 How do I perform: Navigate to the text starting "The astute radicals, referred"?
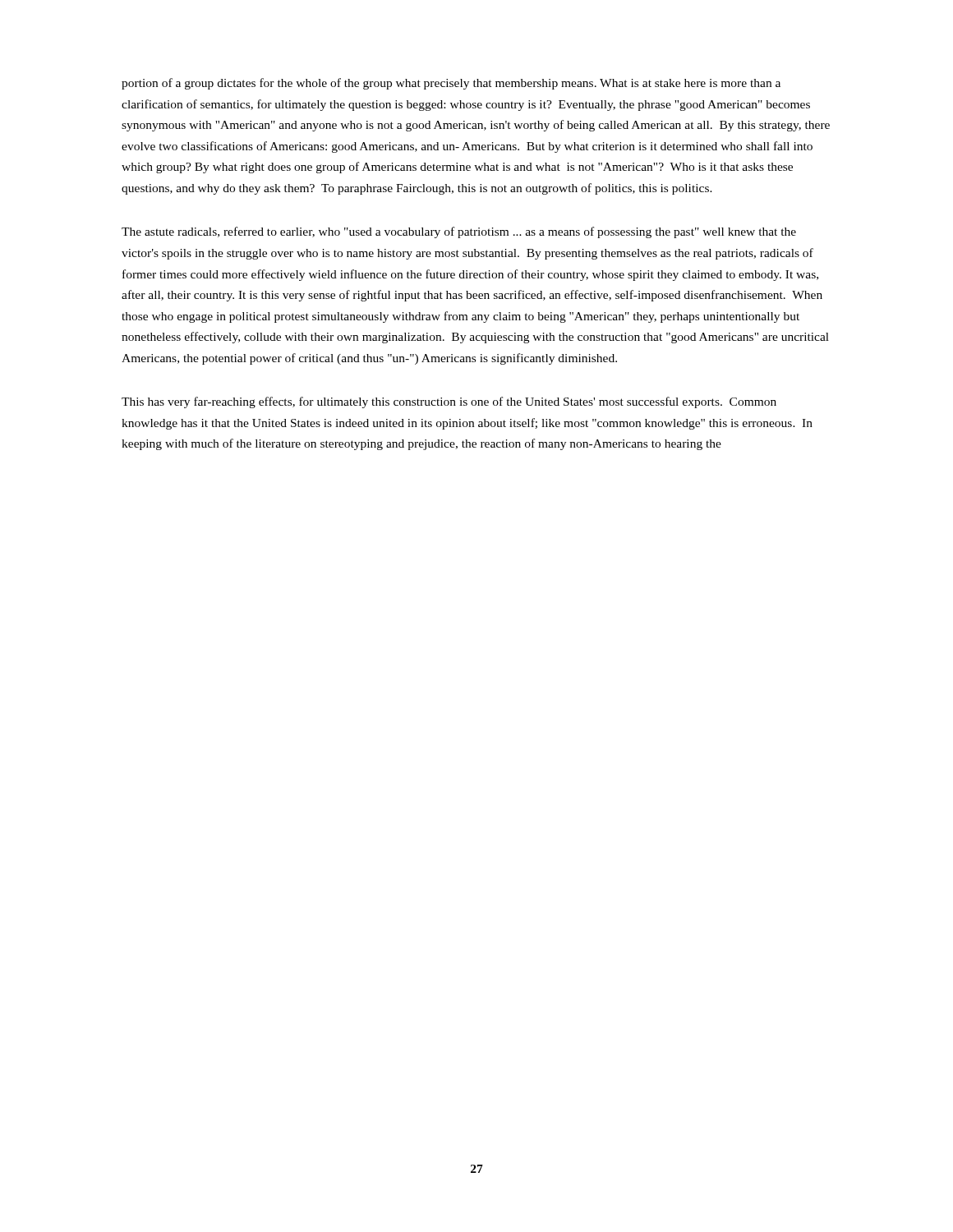click(x=475, y=294)
